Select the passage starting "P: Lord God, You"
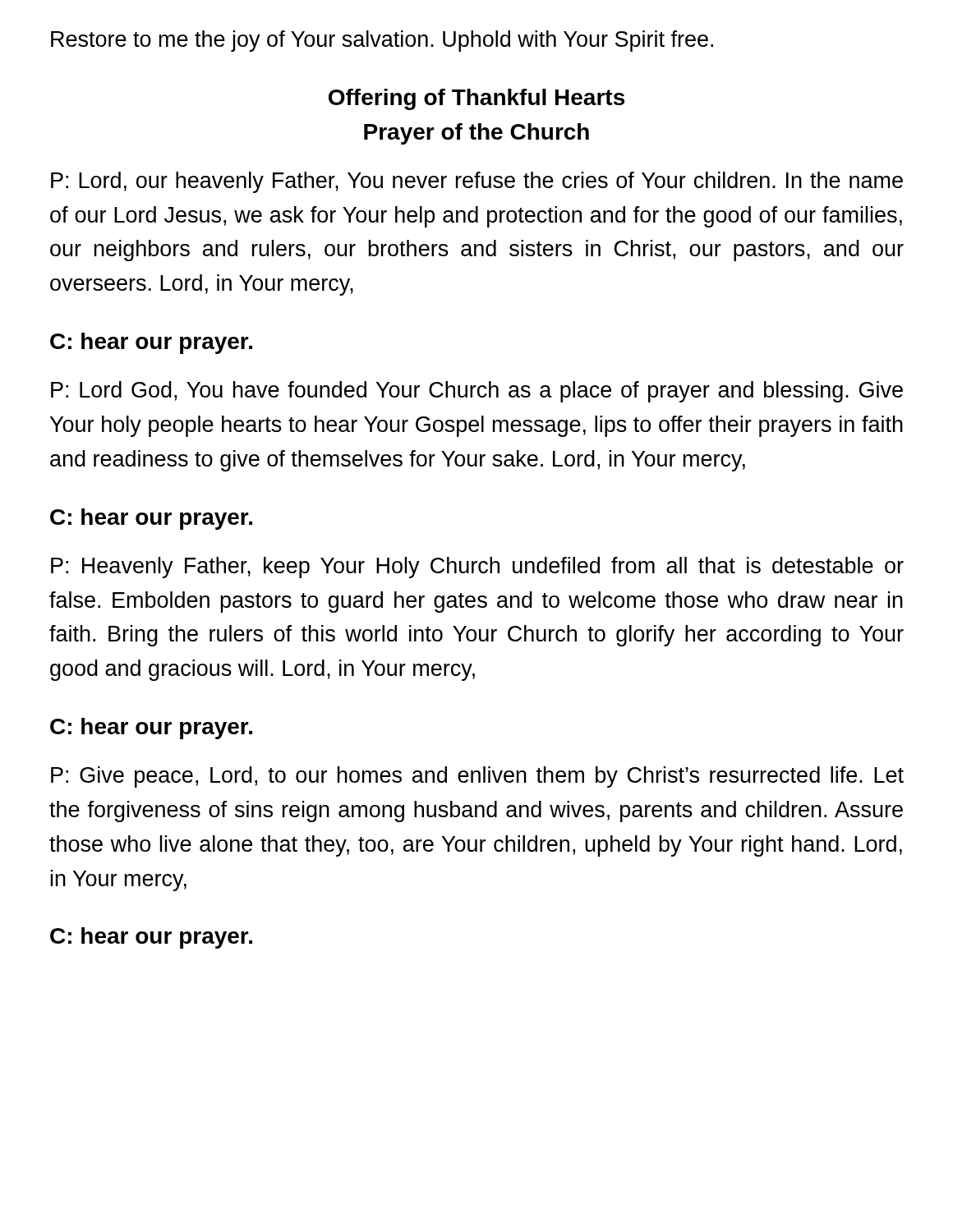 point(476,425)
